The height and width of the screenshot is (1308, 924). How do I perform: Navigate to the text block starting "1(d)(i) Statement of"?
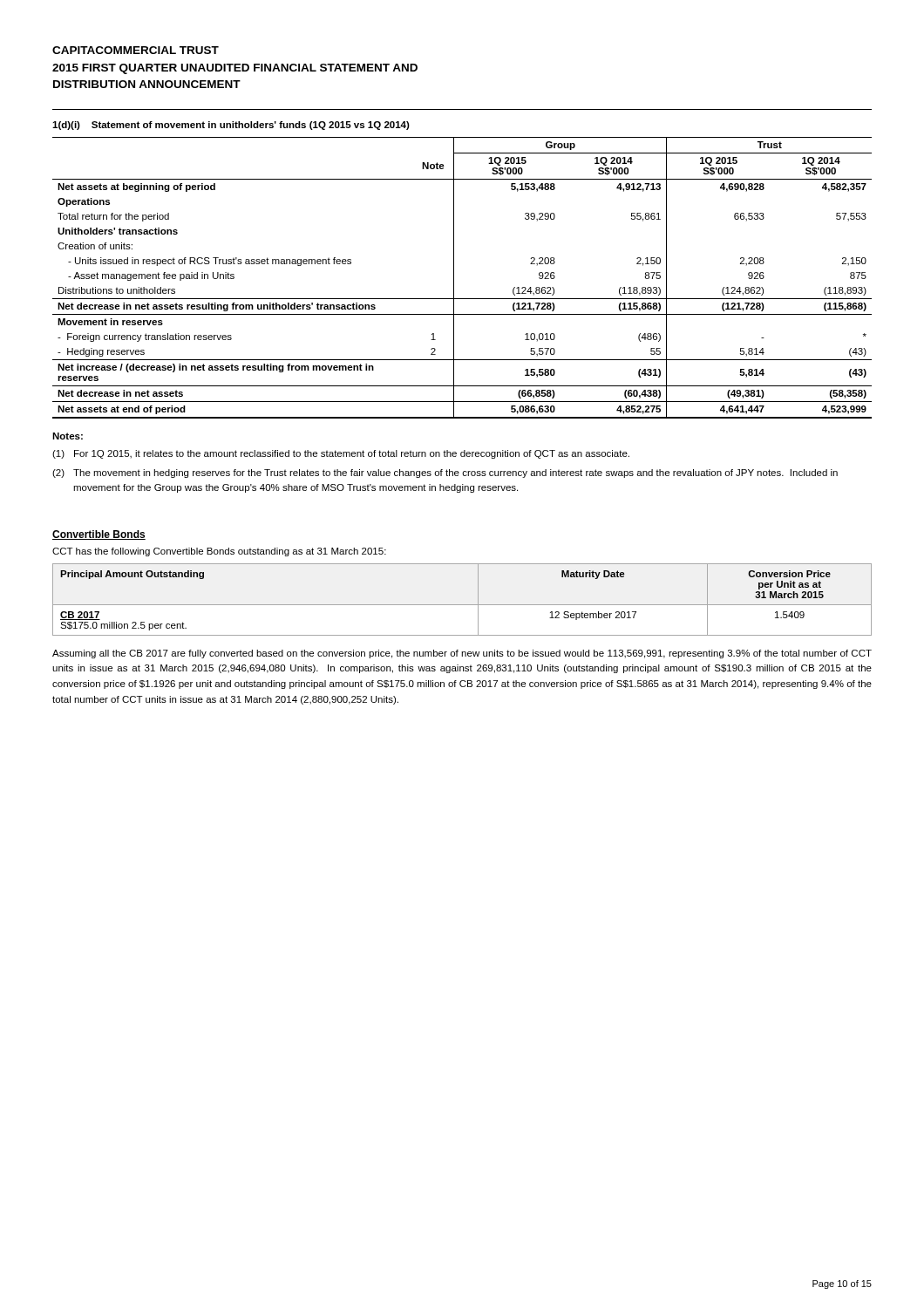point(231,126)
